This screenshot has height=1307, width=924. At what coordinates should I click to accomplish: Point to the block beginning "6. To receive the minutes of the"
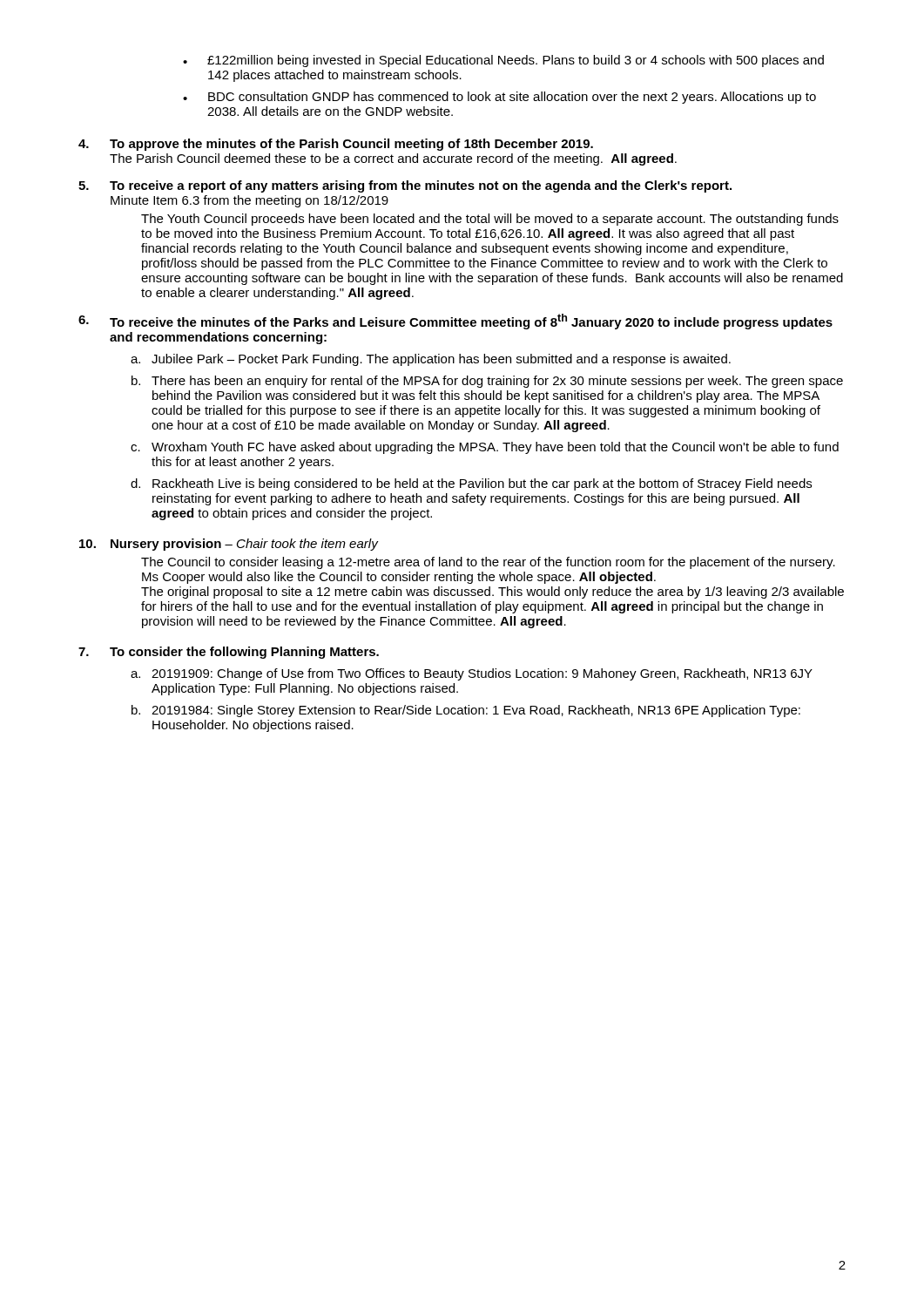coord(462,328)
